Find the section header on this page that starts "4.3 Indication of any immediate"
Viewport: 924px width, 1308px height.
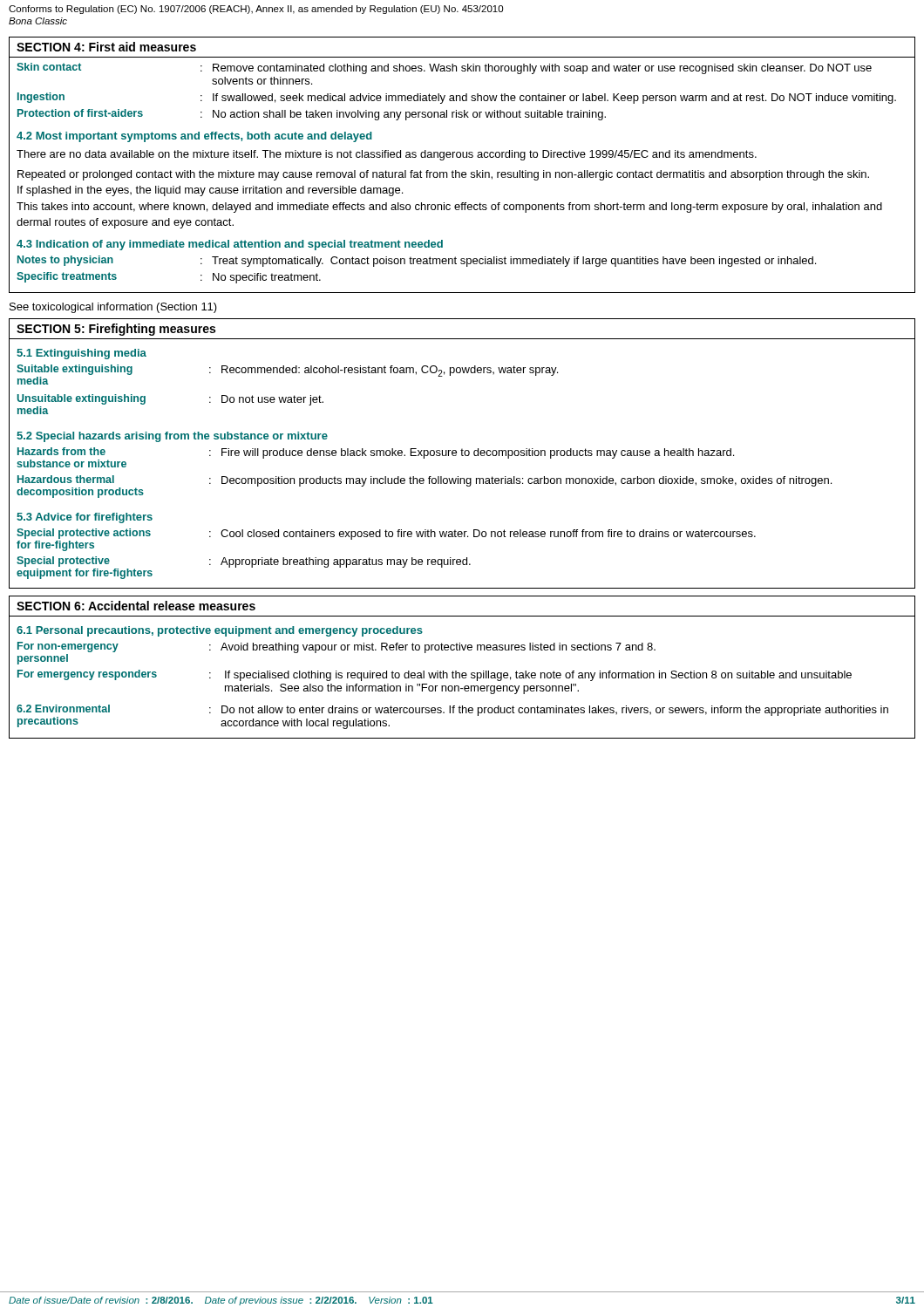tap(230, 244)
